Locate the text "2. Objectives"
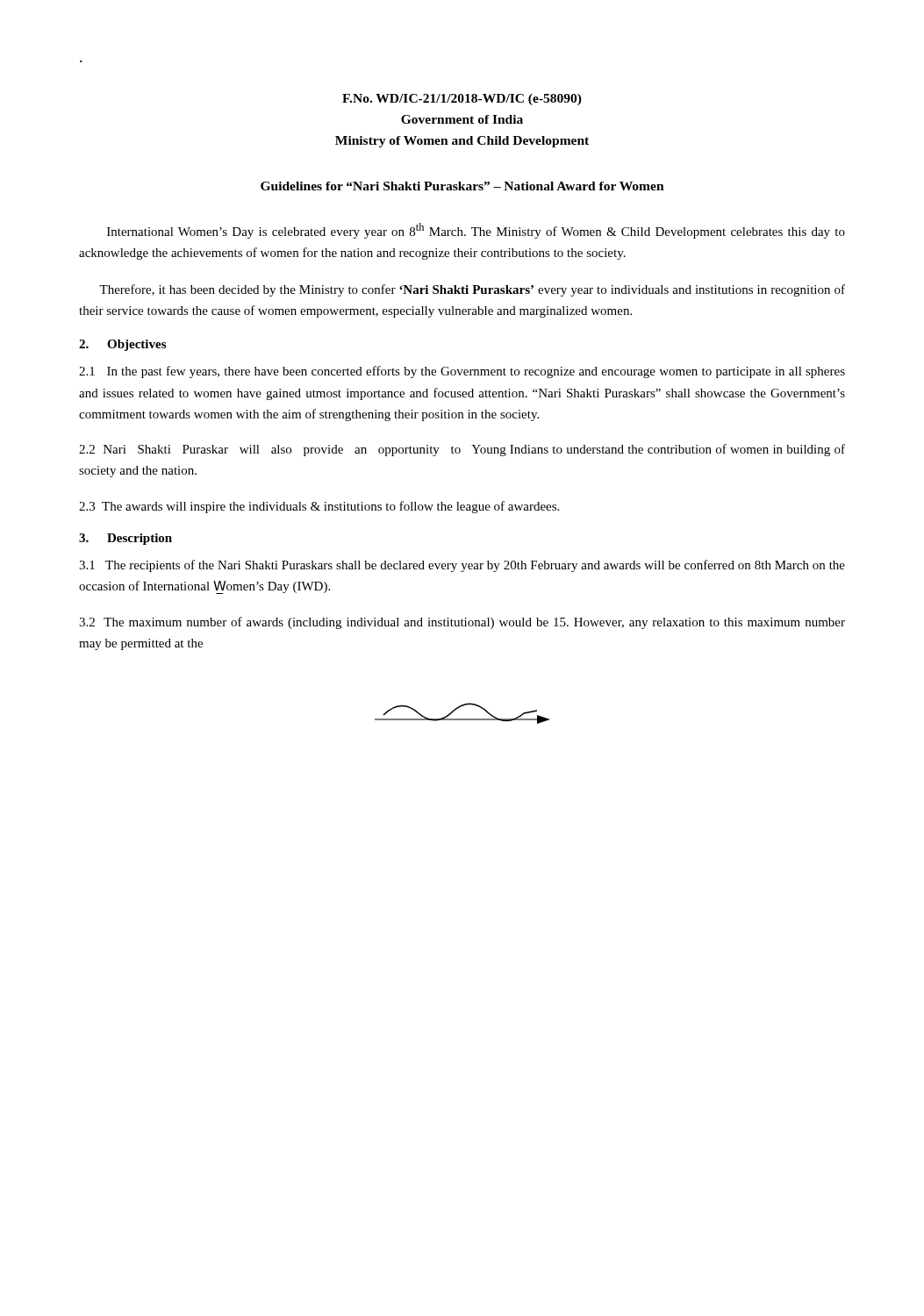The image size is (924, 1316). click(123, 345)
